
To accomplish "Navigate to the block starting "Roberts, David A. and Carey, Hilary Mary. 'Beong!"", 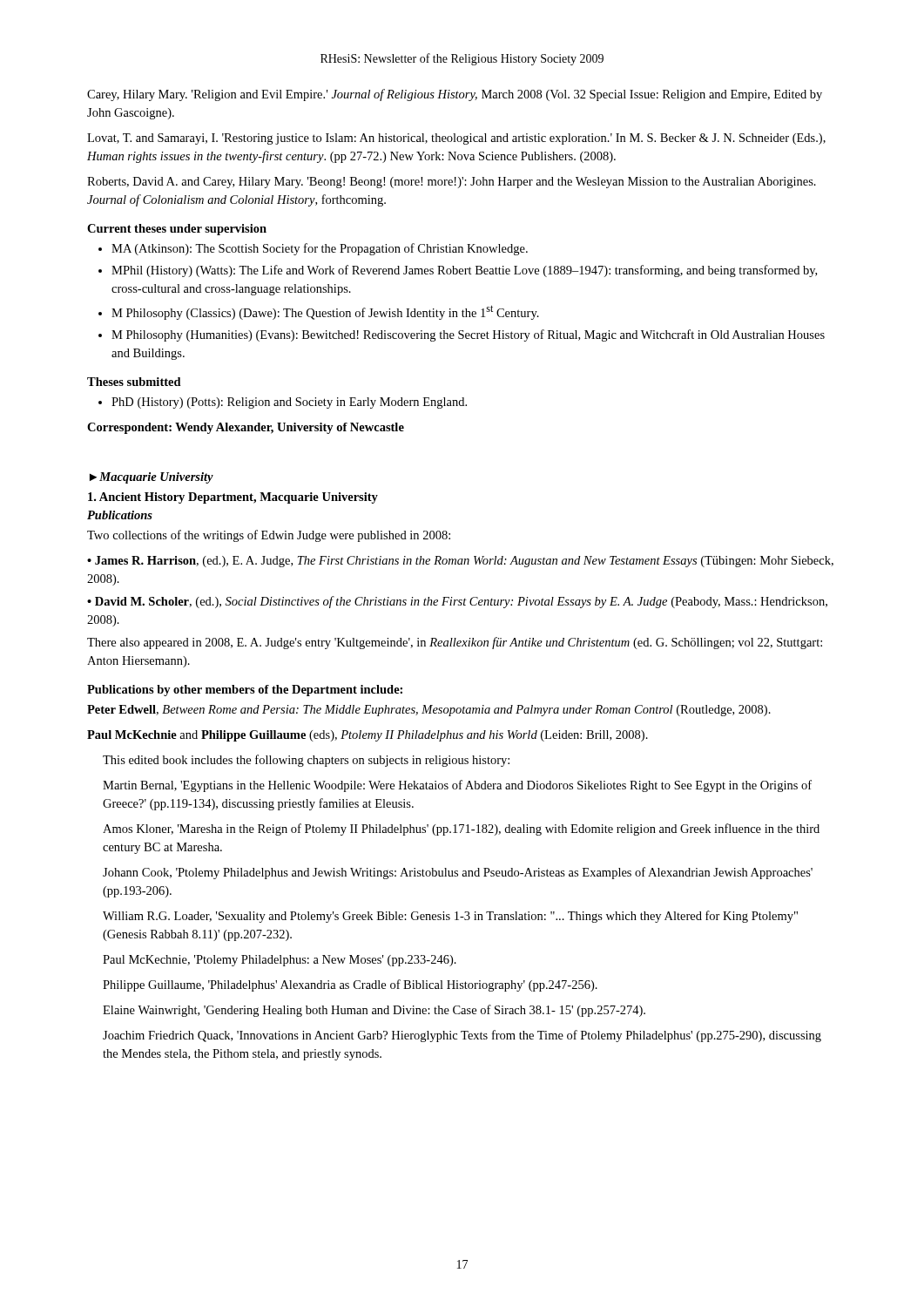I will [x=452, y=190].
